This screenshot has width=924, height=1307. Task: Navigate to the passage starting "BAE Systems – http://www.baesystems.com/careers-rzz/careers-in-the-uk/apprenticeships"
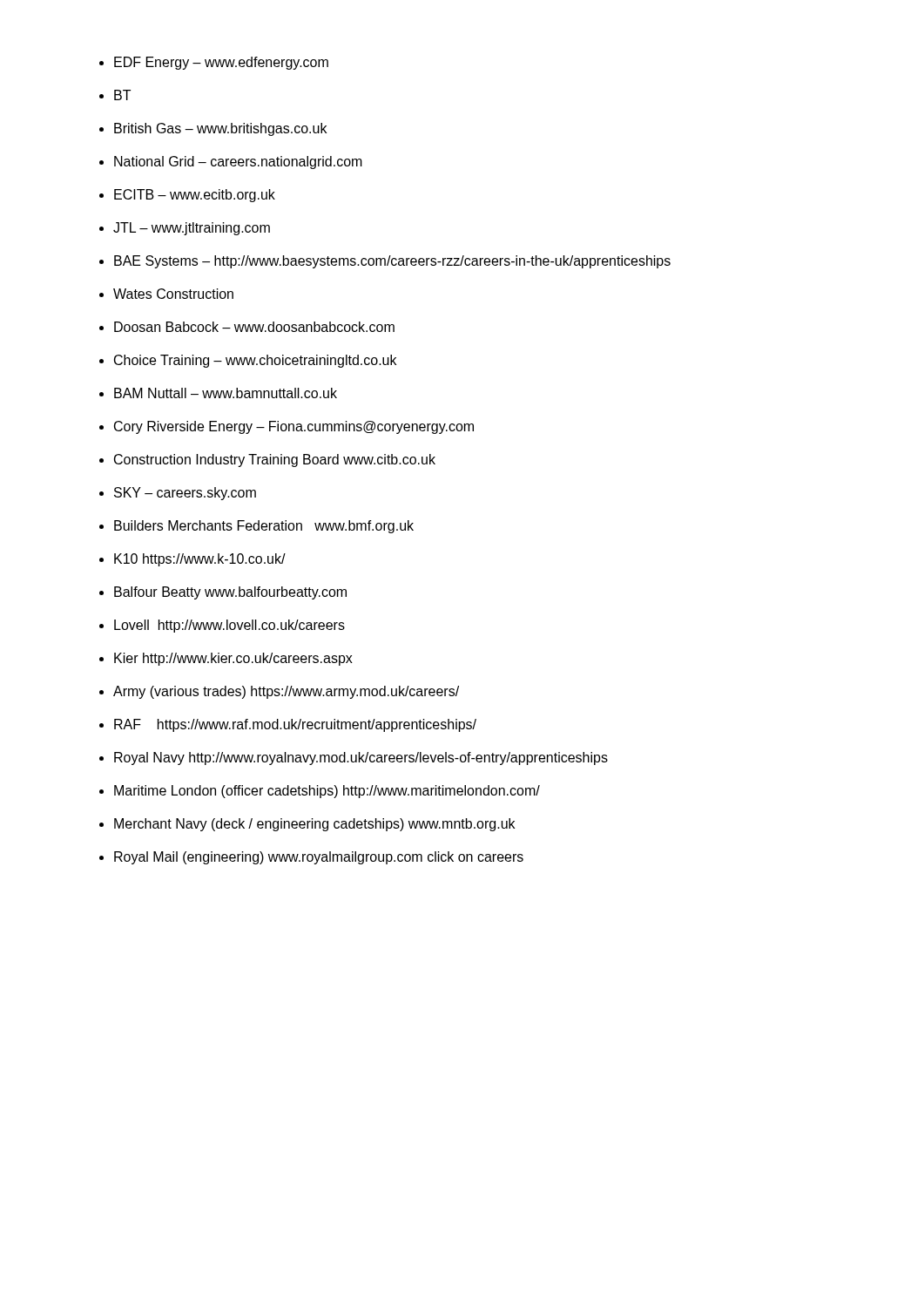click(x=392, y=261)
